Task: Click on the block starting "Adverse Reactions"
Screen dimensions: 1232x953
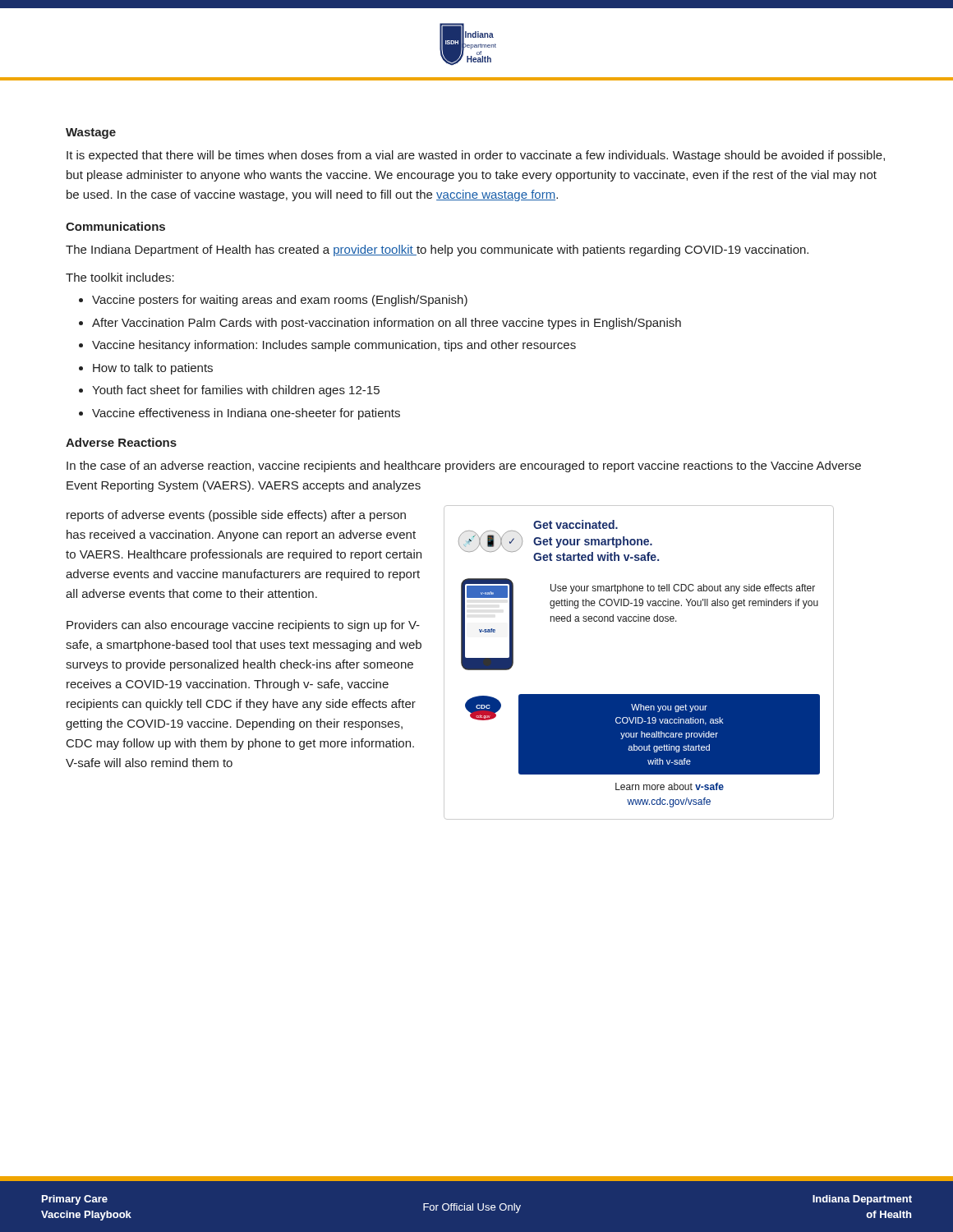Action: pyautogui.click(x=121, y=442)
